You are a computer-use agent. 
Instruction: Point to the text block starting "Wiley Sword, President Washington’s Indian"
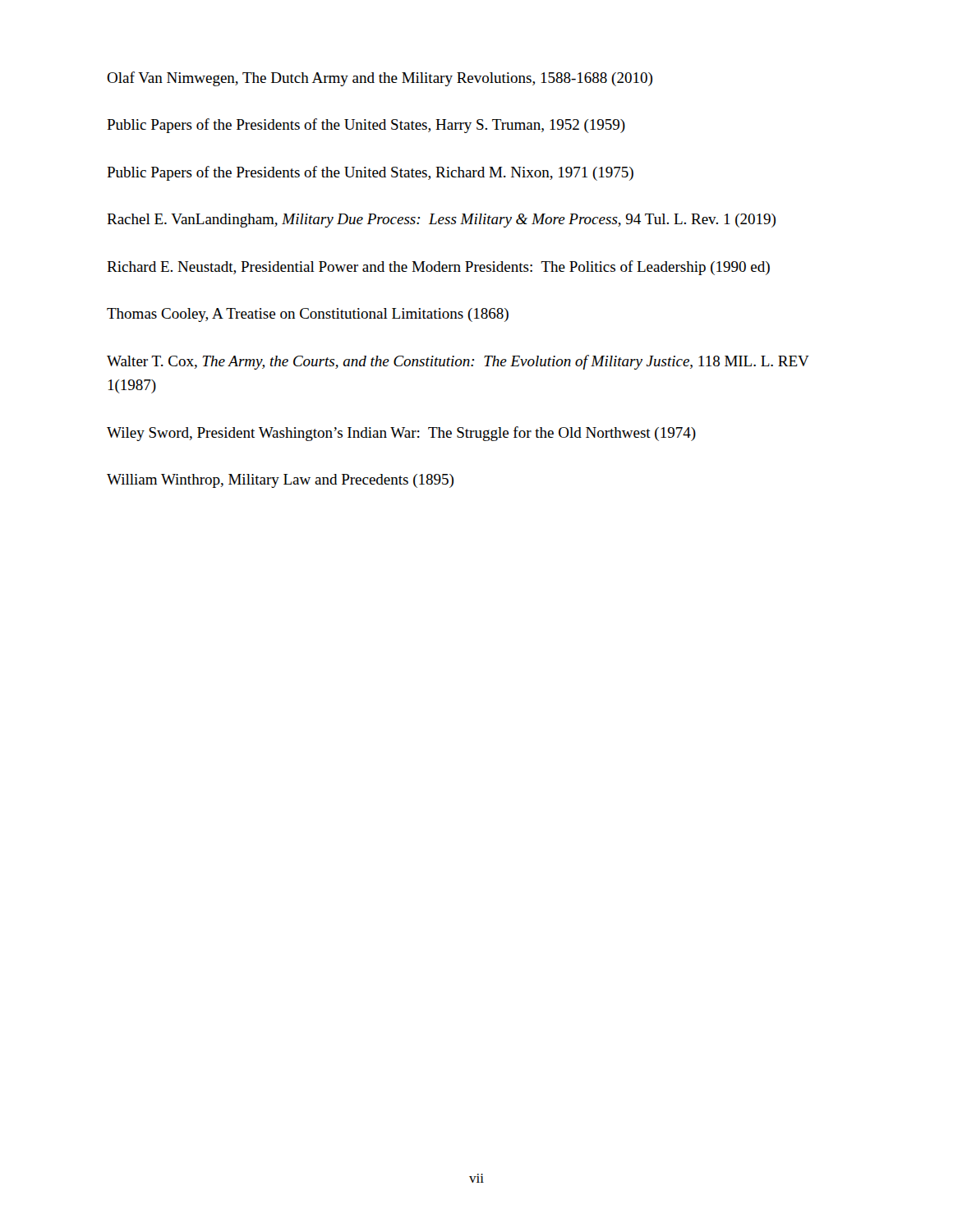pyautogui.click(x=401, y=432)
